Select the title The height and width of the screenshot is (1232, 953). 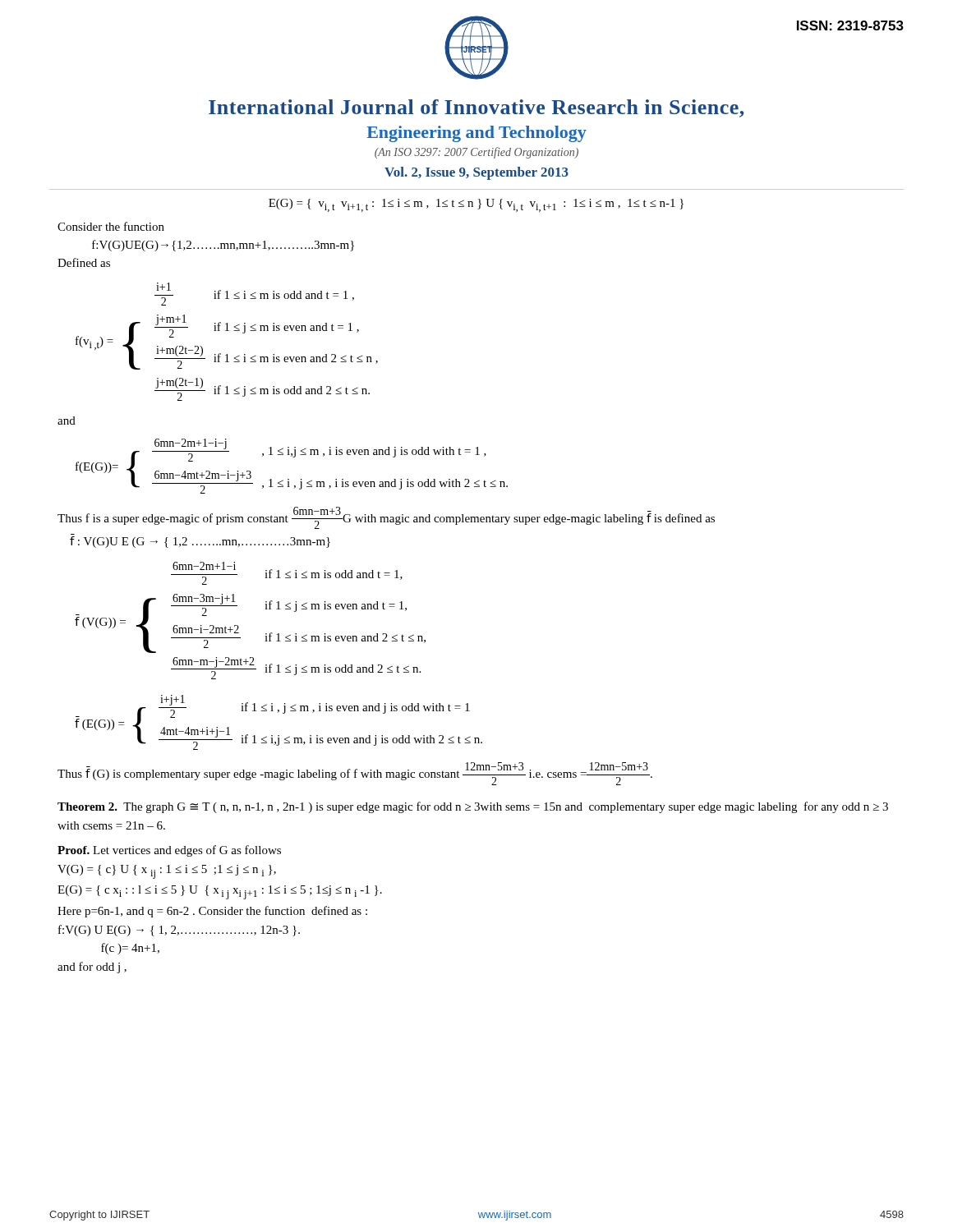[476, 107]
